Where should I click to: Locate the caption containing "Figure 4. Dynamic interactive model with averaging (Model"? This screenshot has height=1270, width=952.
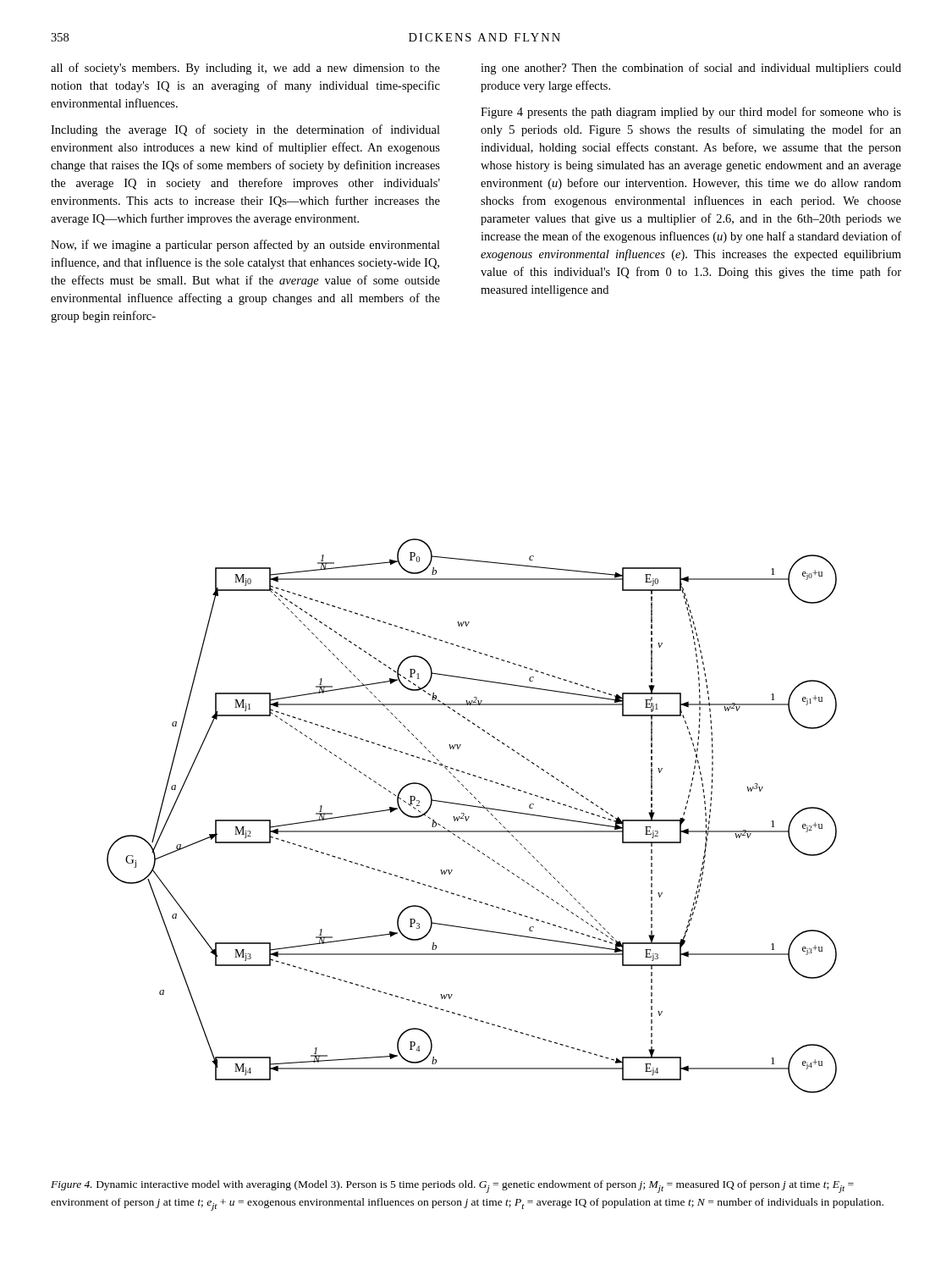[x=476, y=1195]
